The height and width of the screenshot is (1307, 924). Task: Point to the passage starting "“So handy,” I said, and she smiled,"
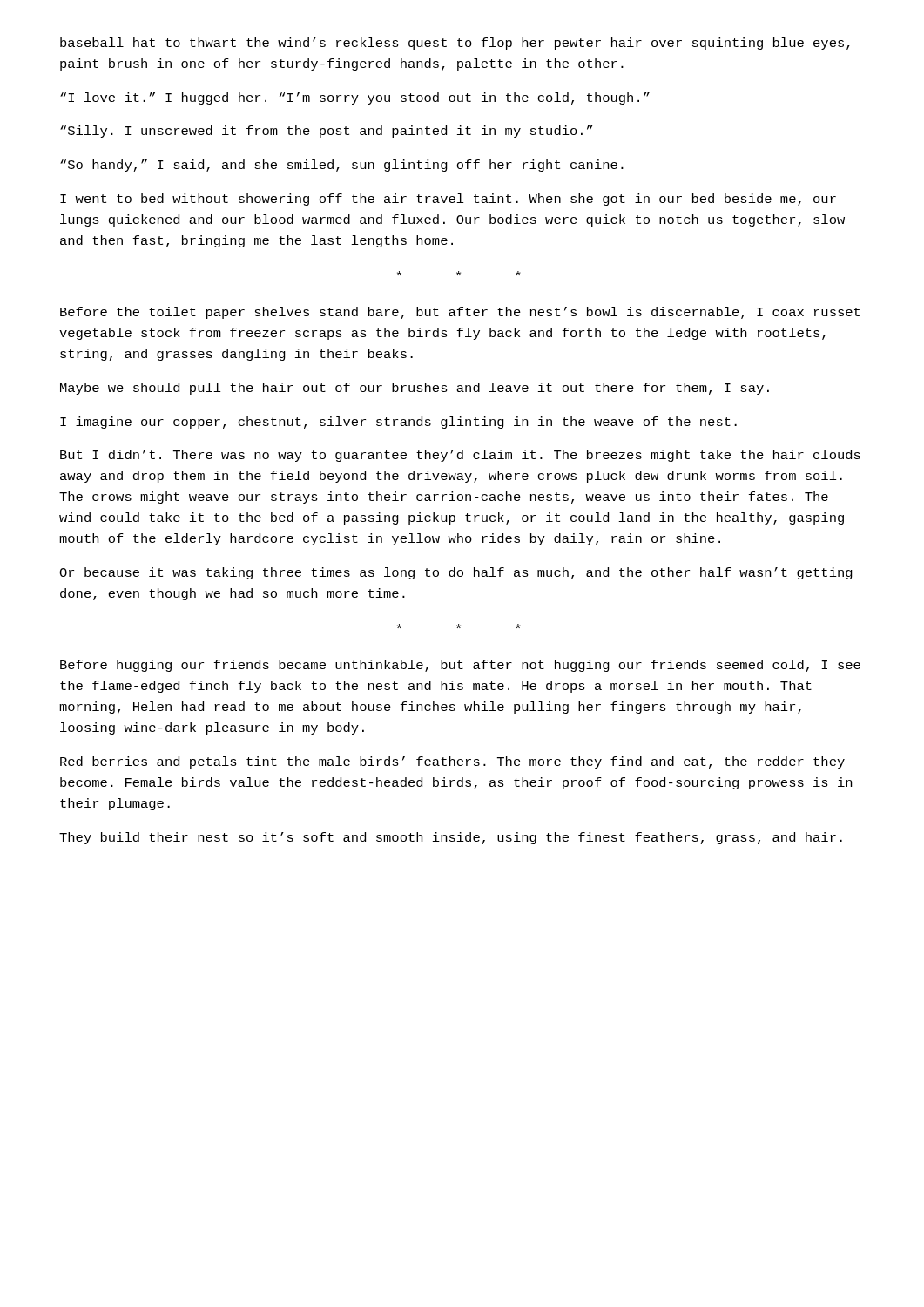pos(343,166)
